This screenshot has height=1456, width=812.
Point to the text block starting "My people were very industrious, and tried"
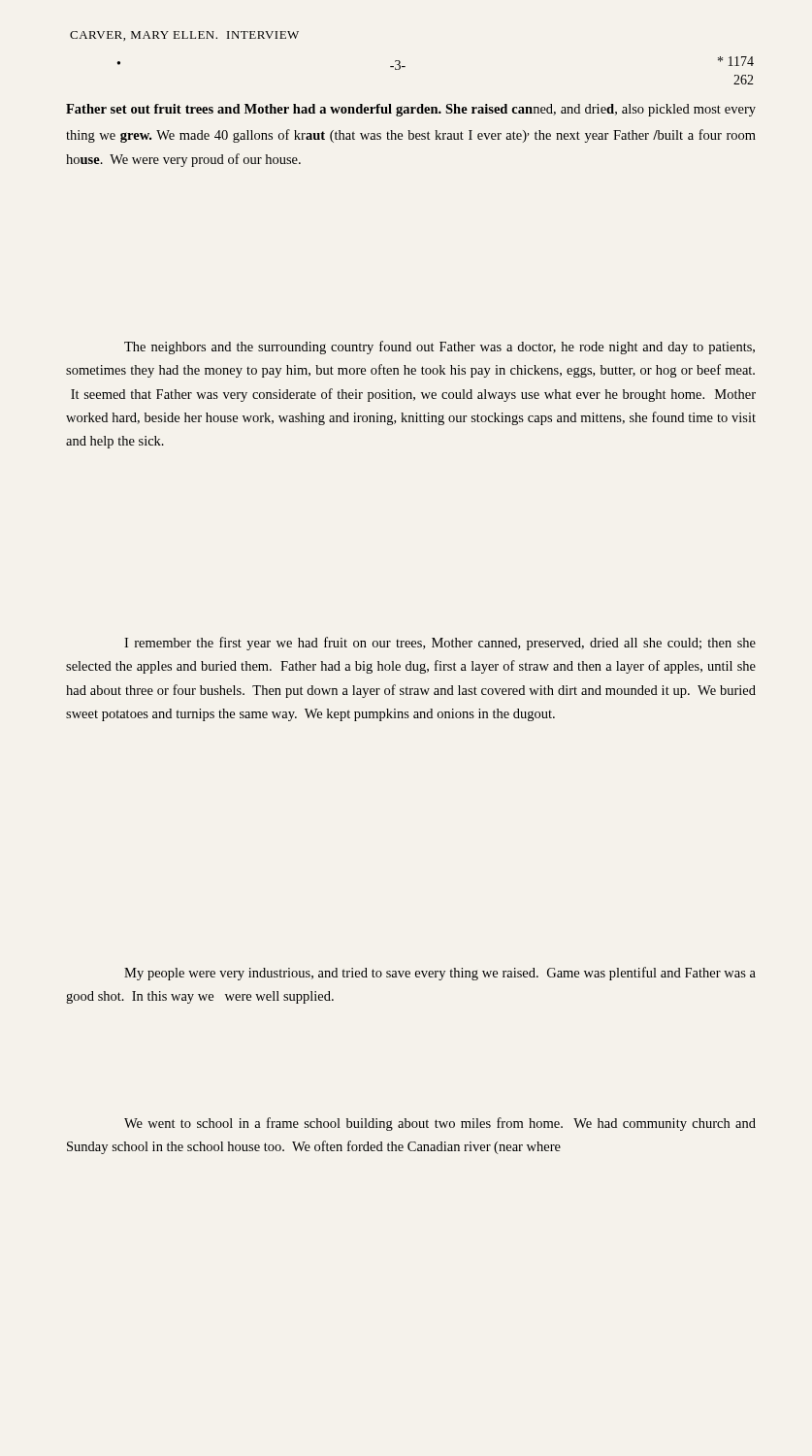[x=411, y=985]
